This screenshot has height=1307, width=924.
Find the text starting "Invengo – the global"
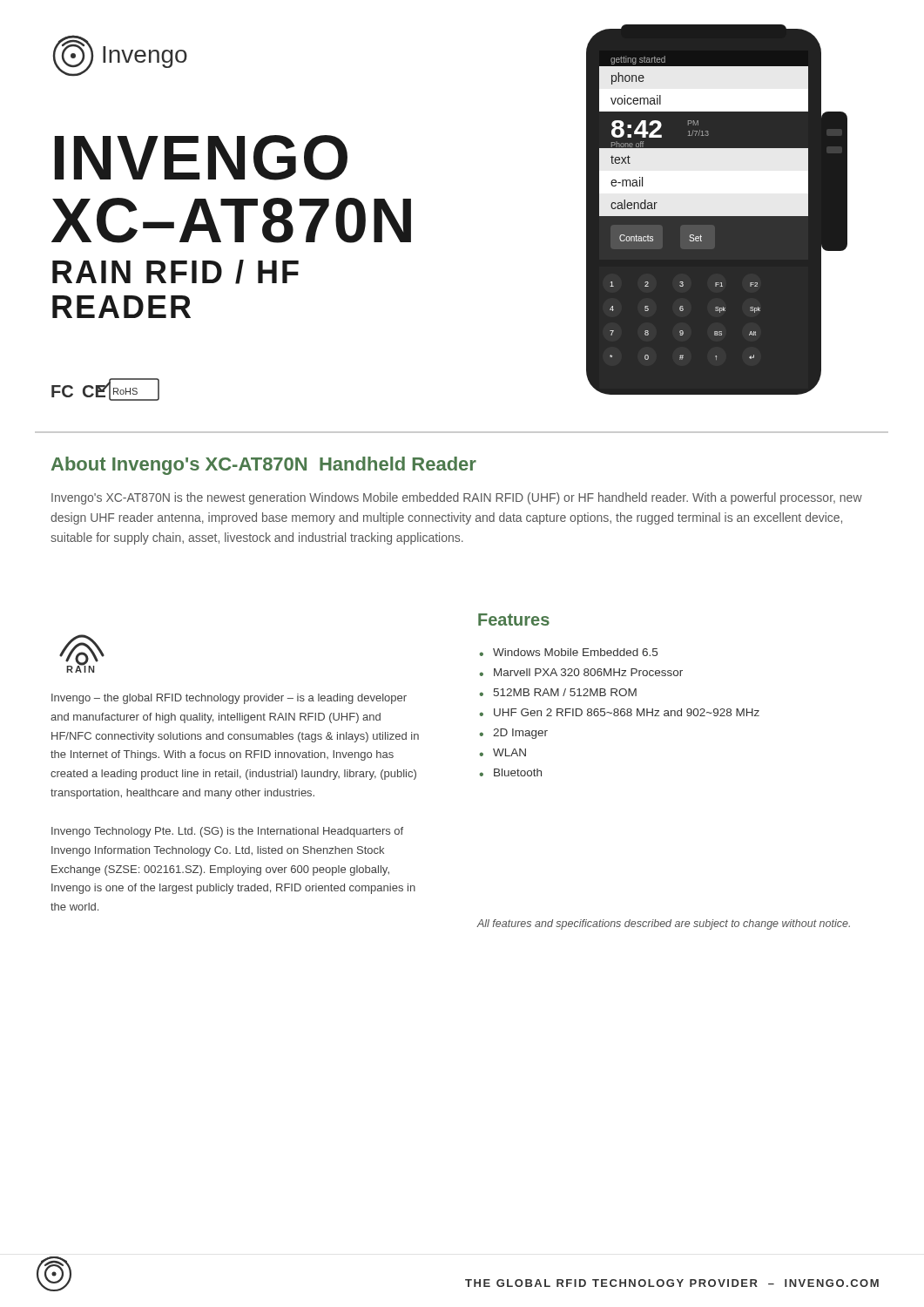(235, 745)
